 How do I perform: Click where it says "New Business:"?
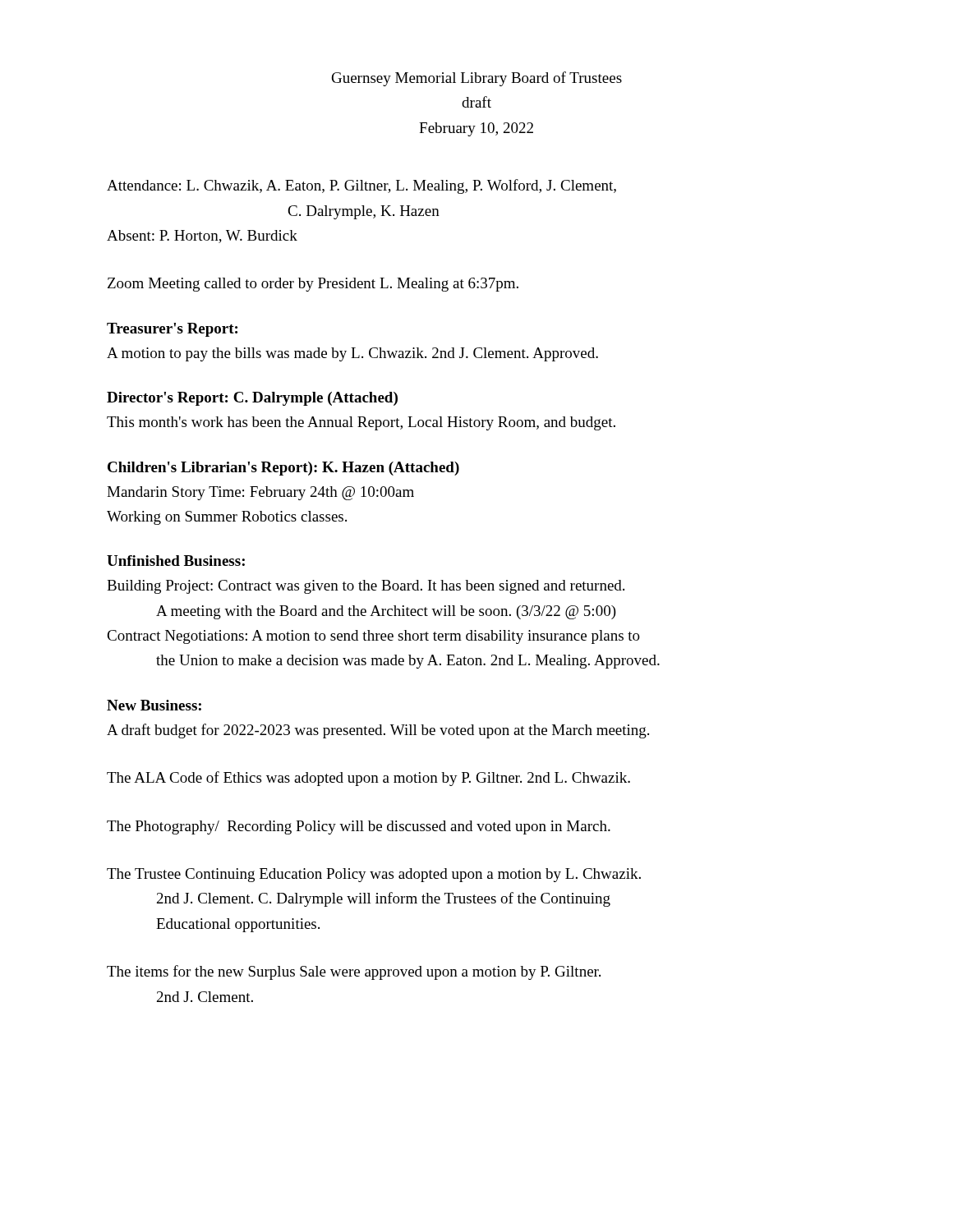[155, 705]
